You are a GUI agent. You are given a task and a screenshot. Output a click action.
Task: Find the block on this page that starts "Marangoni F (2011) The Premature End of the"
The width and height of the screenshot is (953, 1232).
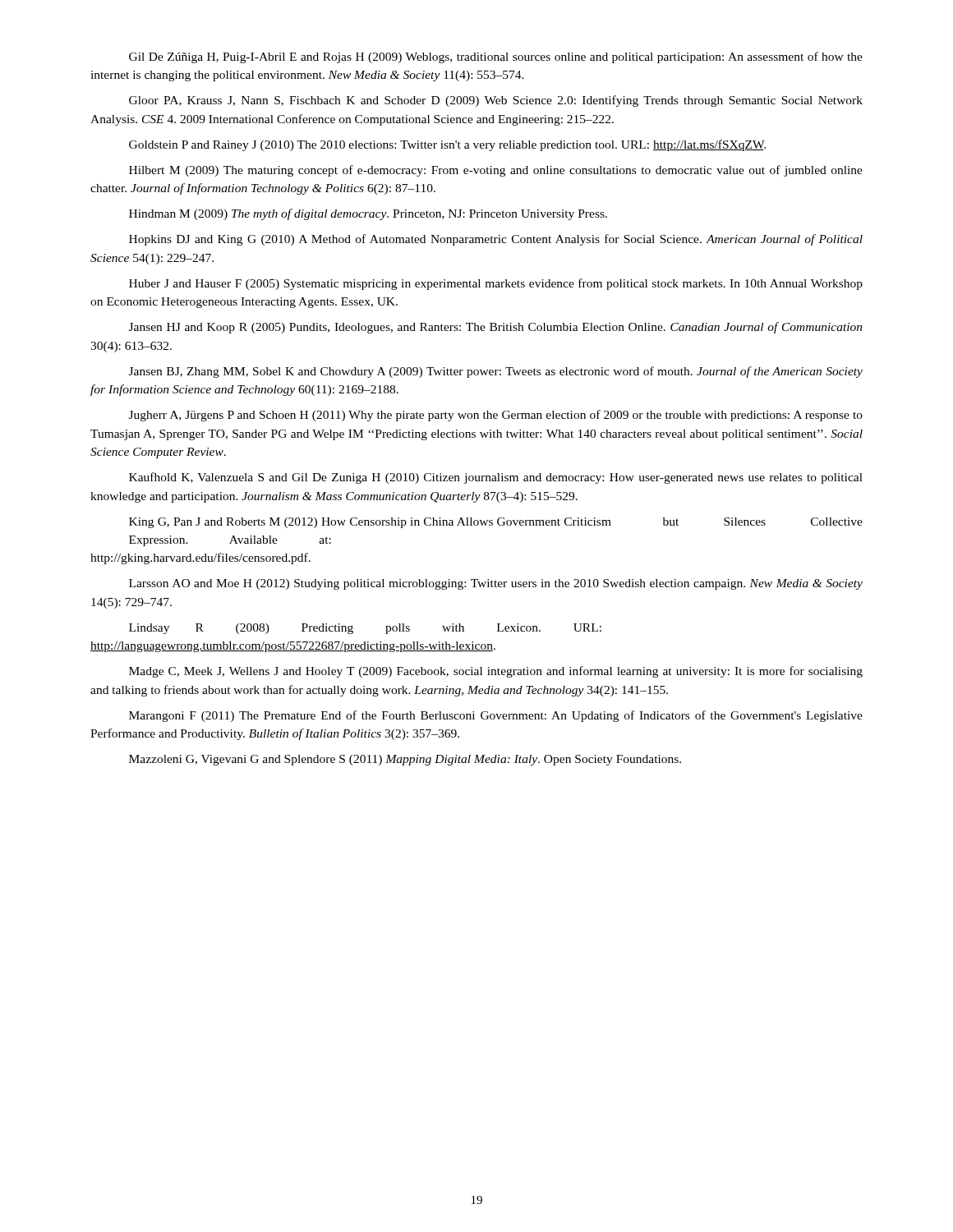[x=476, y=724]
